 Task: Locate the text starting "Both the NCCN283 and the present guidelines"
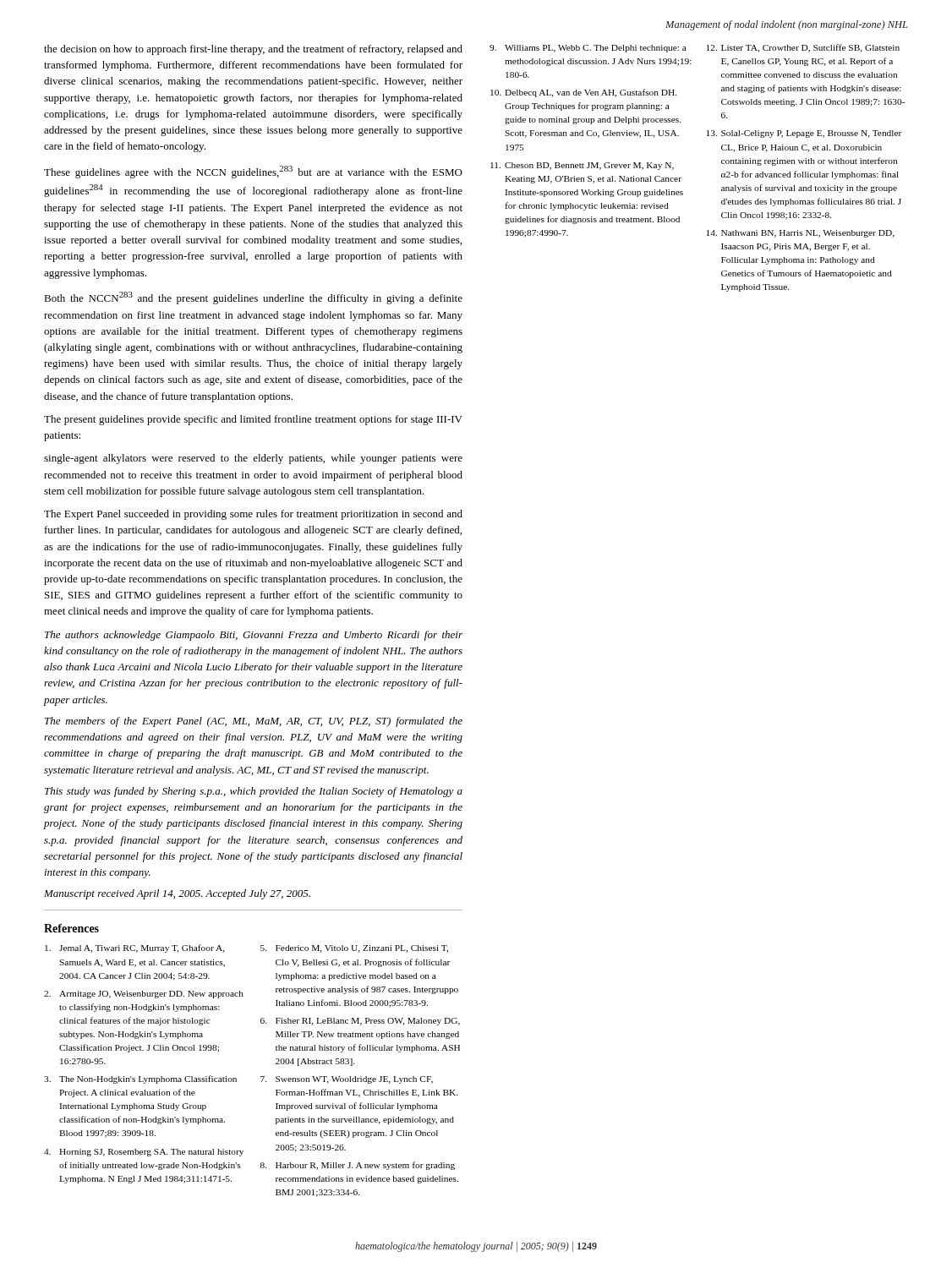[253, 346]
